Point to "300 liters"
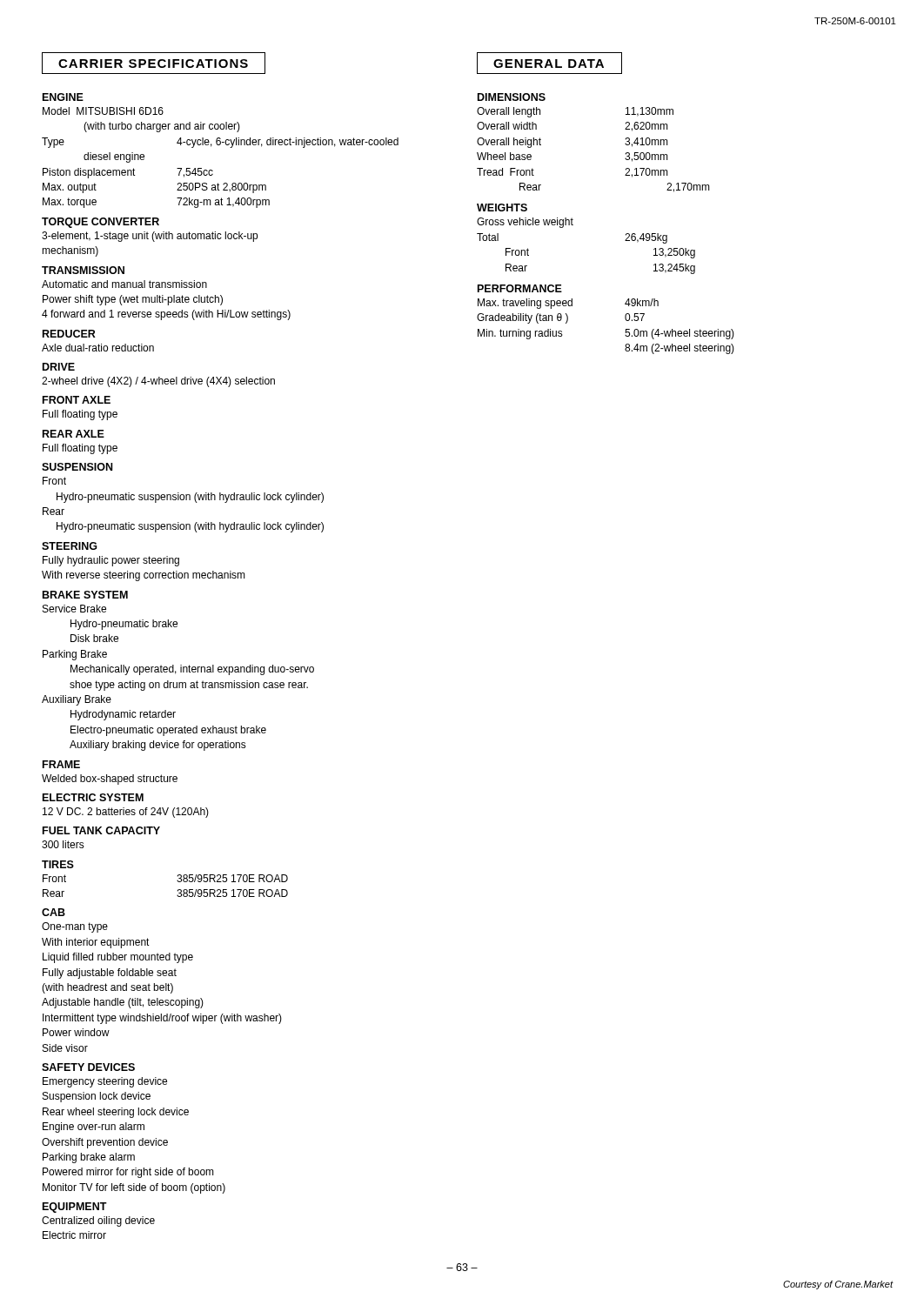The width and height of the screenshot is (924, 1305). 63,845
